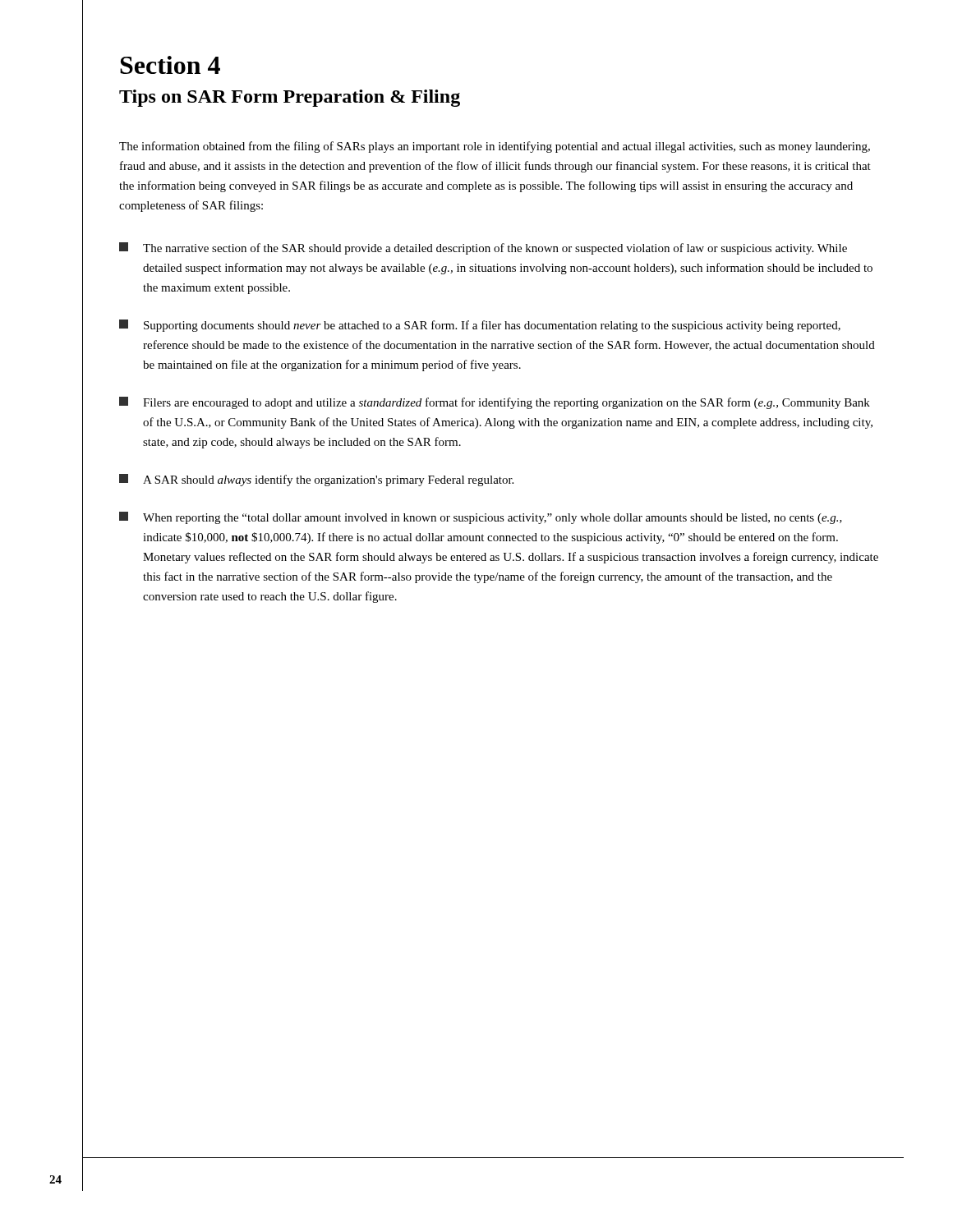
Task: Point to the block beginning "The information obtained from the filing of"
Action: 499,175
